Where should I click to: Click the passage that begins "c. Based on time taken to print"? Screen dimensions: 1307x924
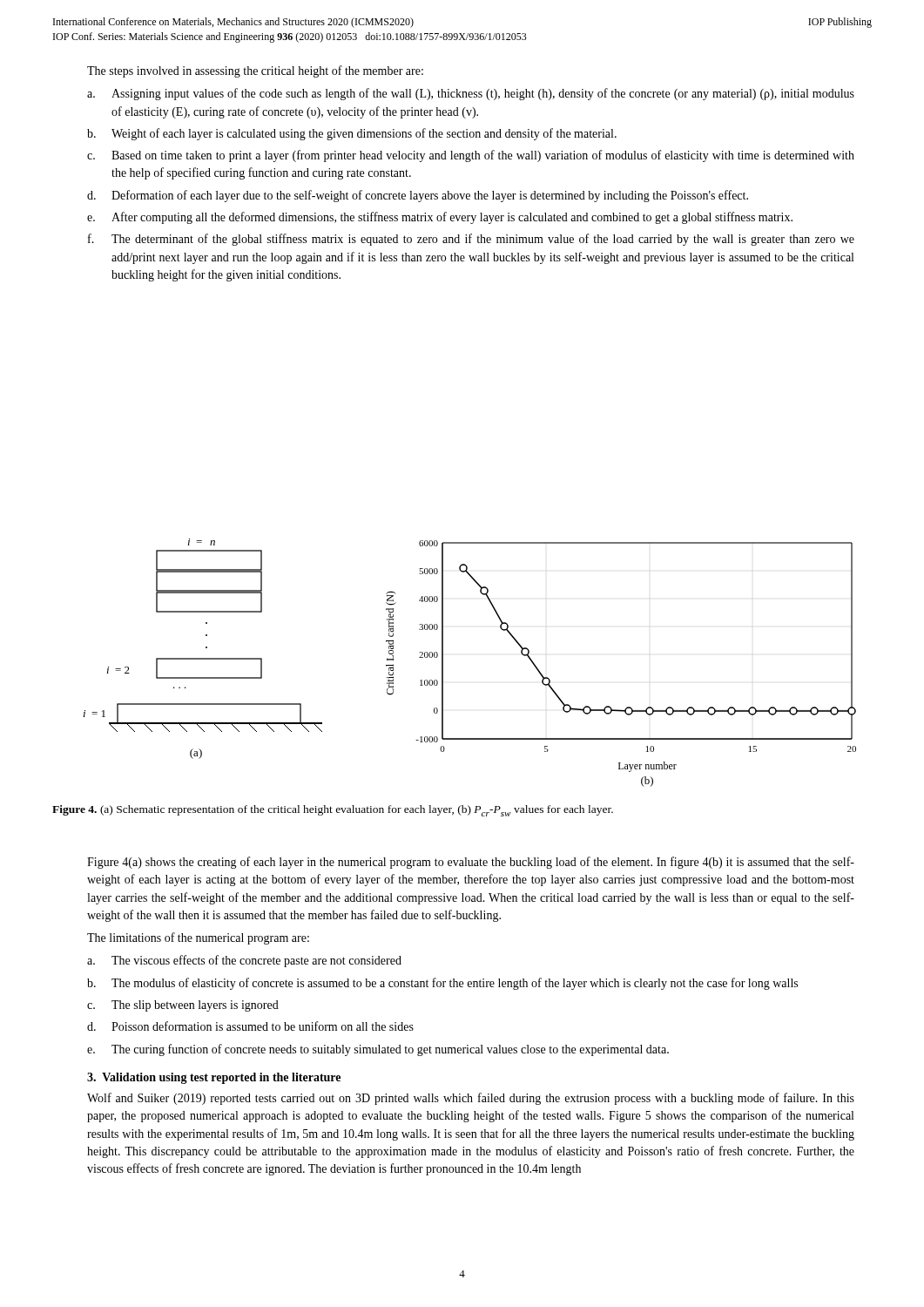point(471,165)
